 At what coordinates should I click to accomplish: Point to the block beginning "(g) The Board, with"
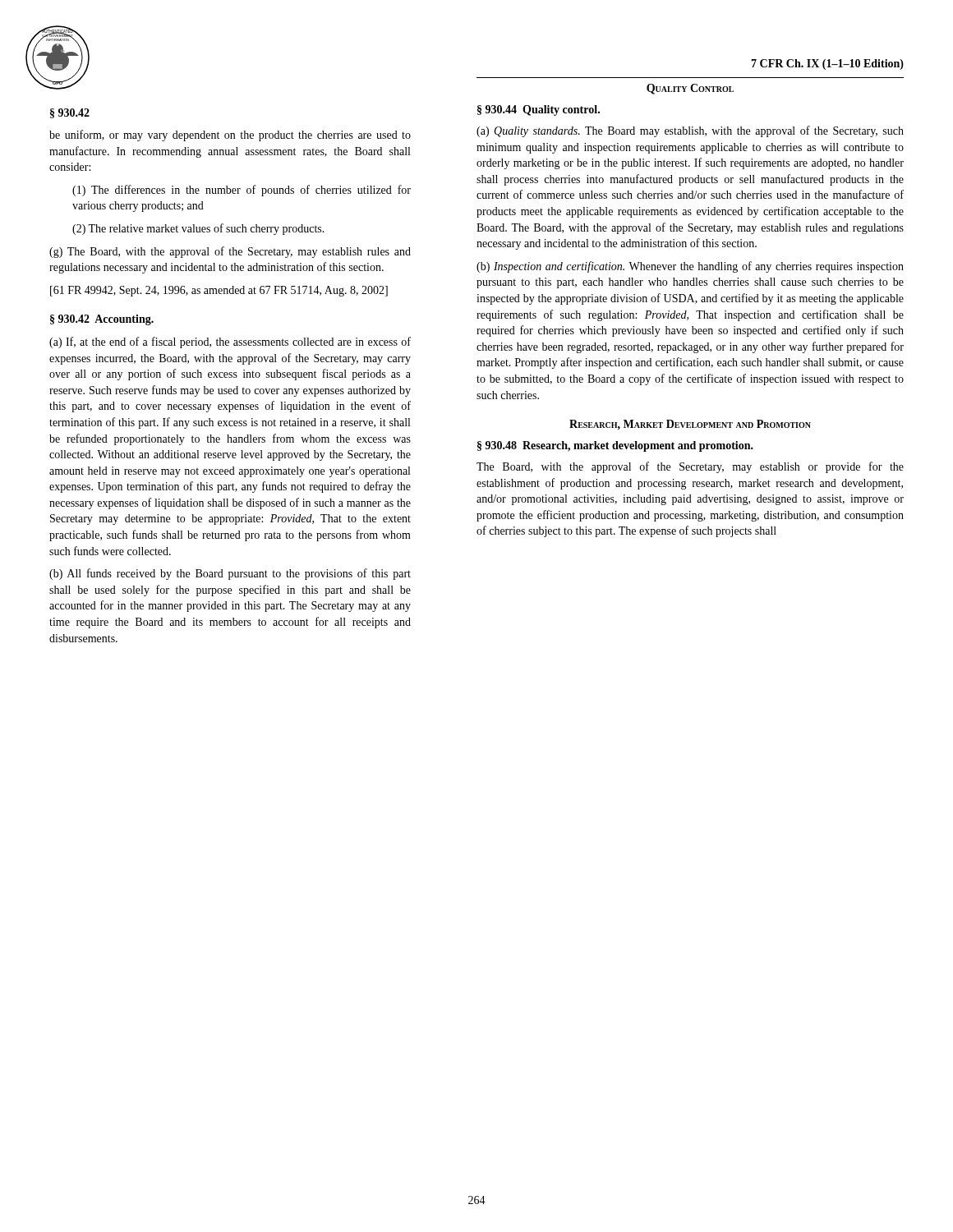pos(230,259)
